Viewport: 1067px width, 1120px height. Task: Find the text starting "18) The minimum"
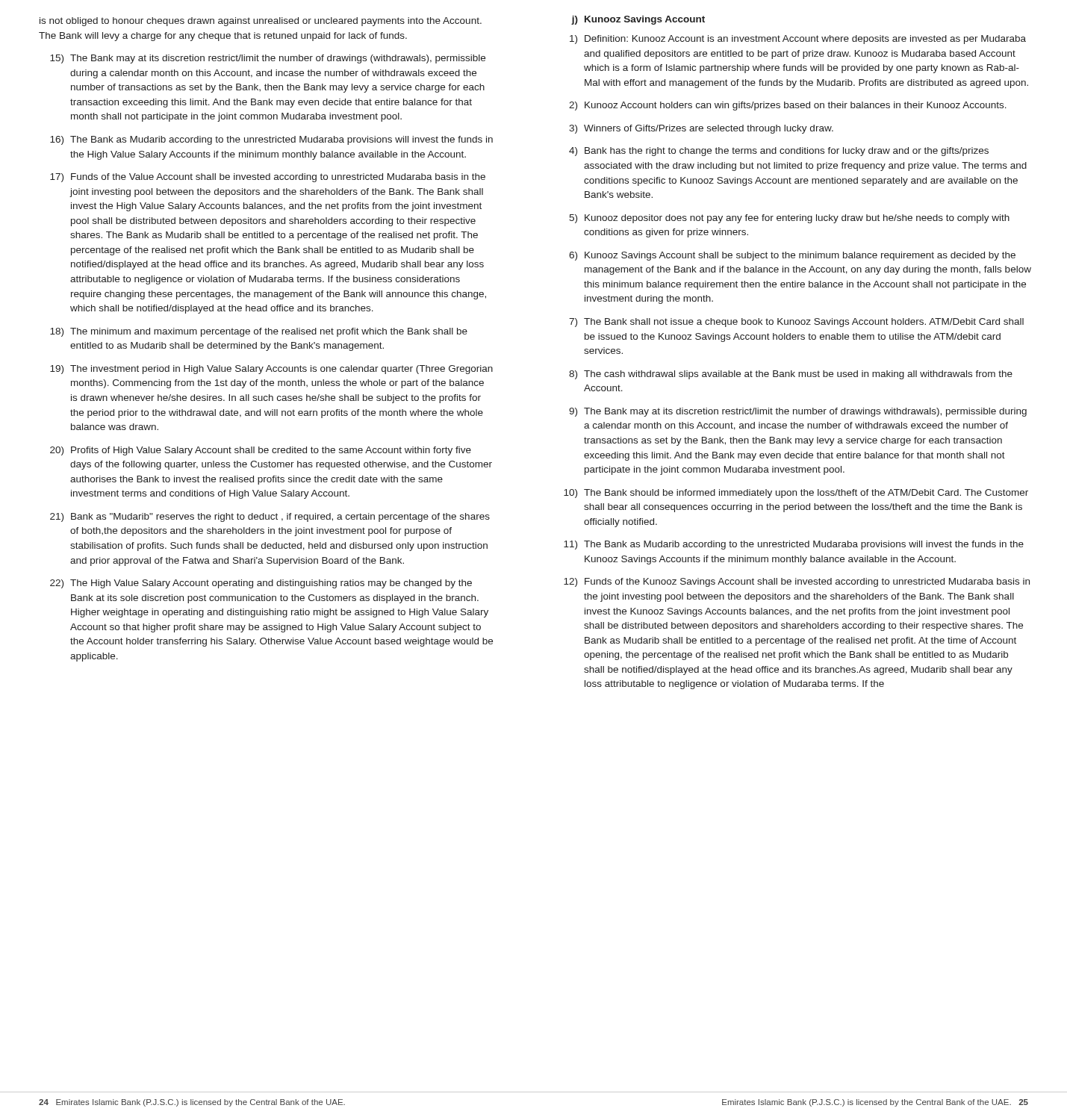(x=267, y=338)
